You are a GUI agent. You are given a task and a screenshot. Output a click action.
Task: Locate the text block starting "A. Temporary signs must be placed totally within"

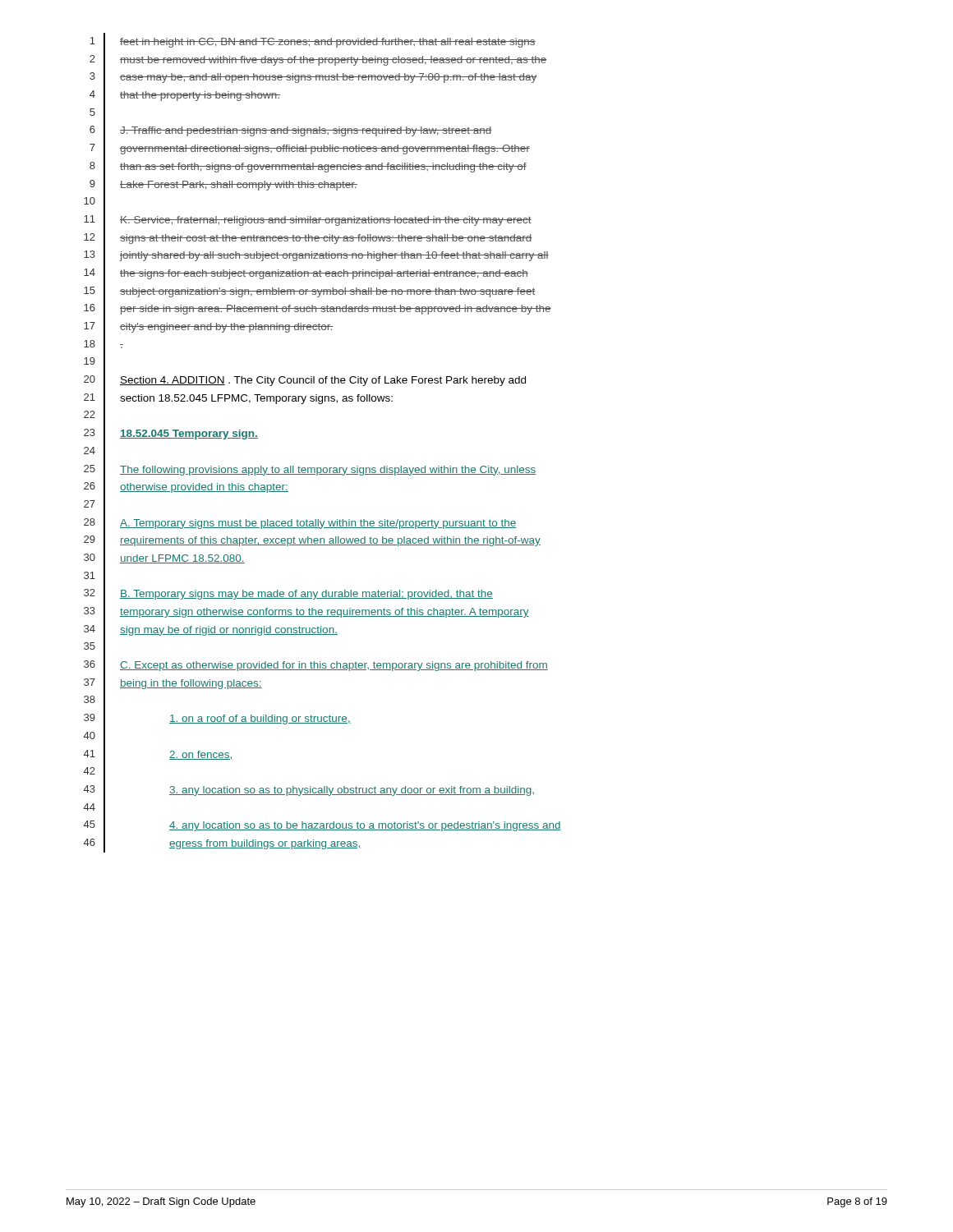(504, 540)
